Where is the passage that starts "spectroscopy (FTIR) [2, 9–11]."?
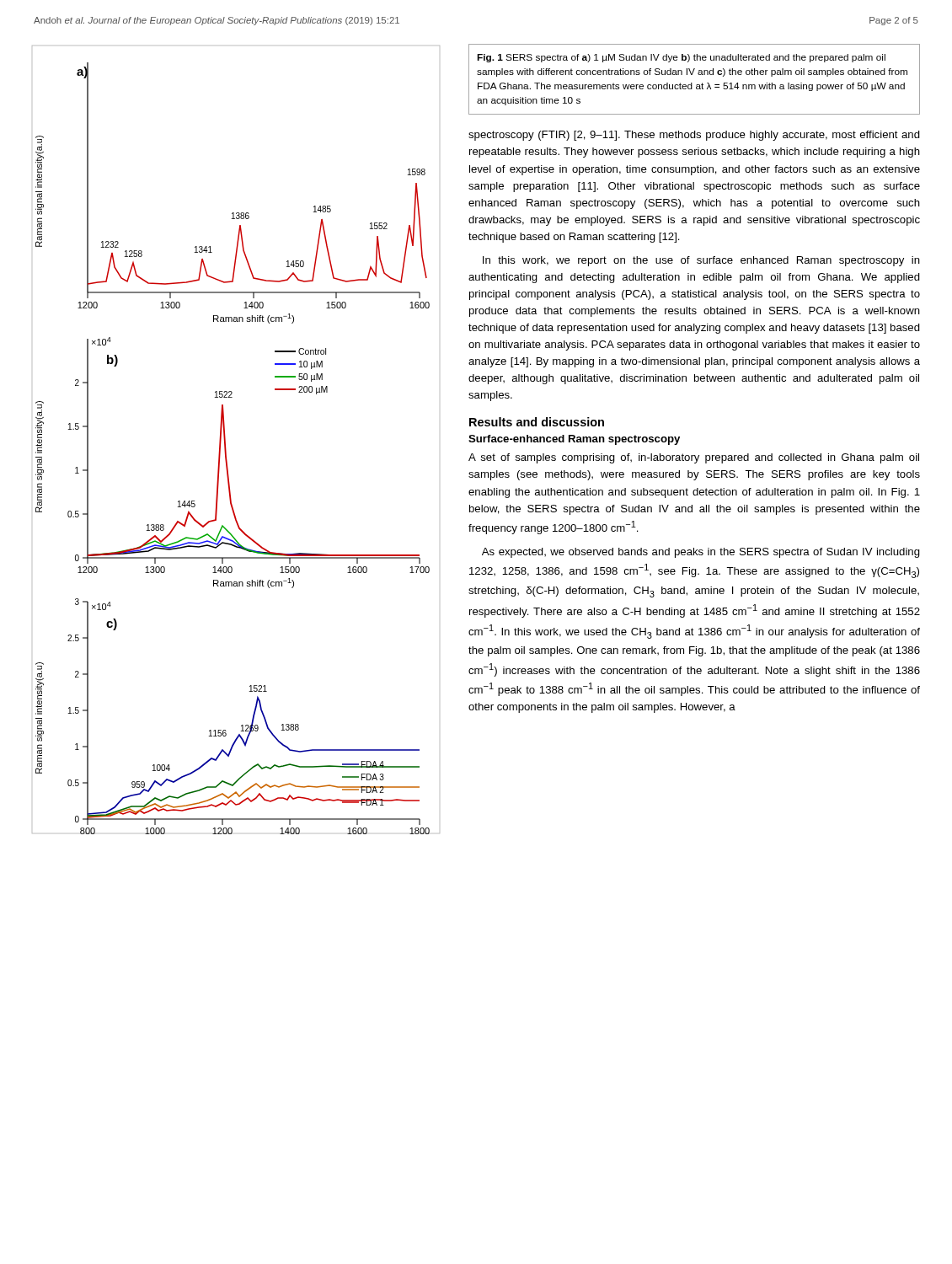952x1264 pixels. pos(694,186)
